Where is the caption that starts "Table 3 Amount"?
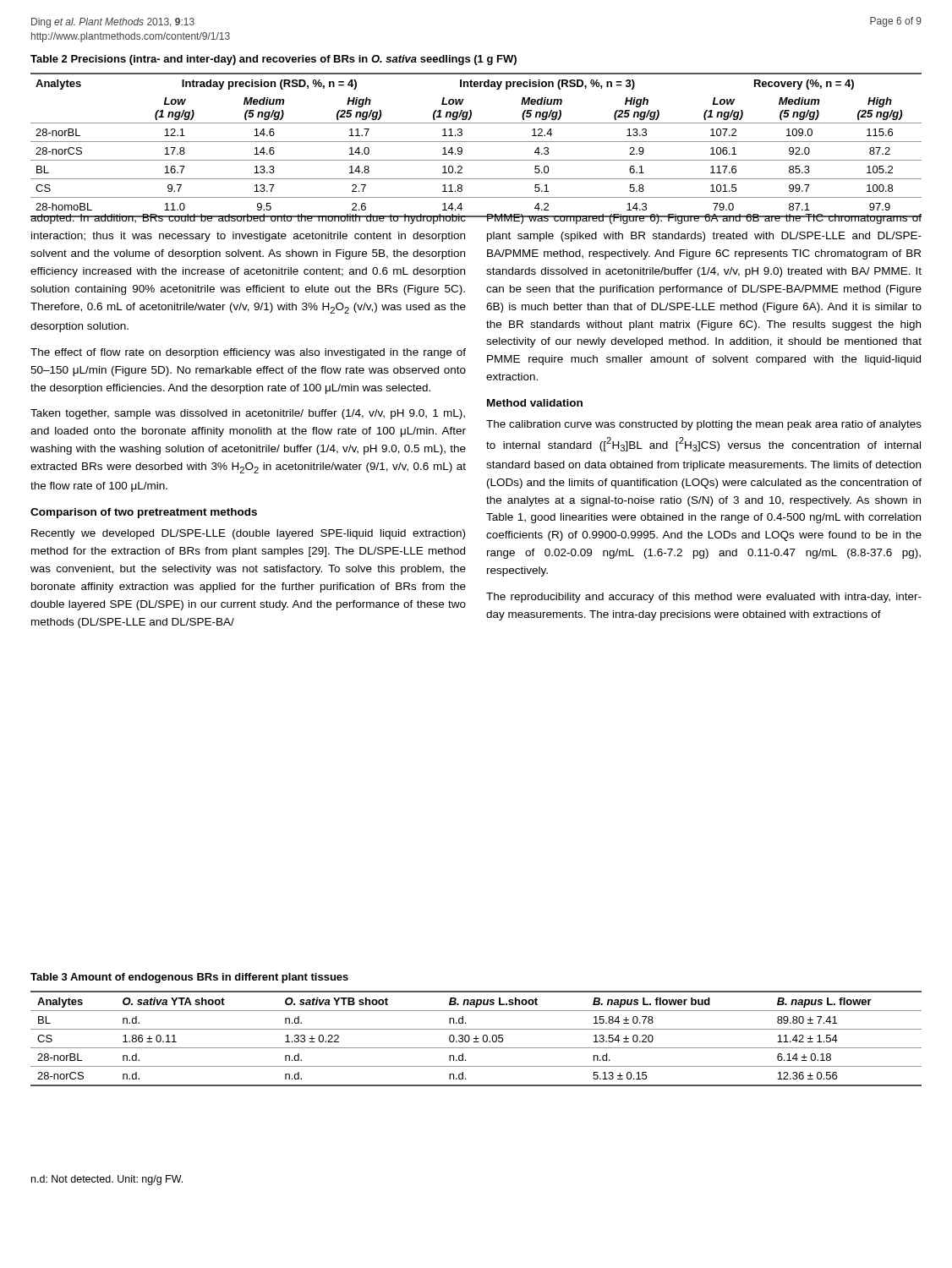The image size is (952, 1268). (190, 977)
